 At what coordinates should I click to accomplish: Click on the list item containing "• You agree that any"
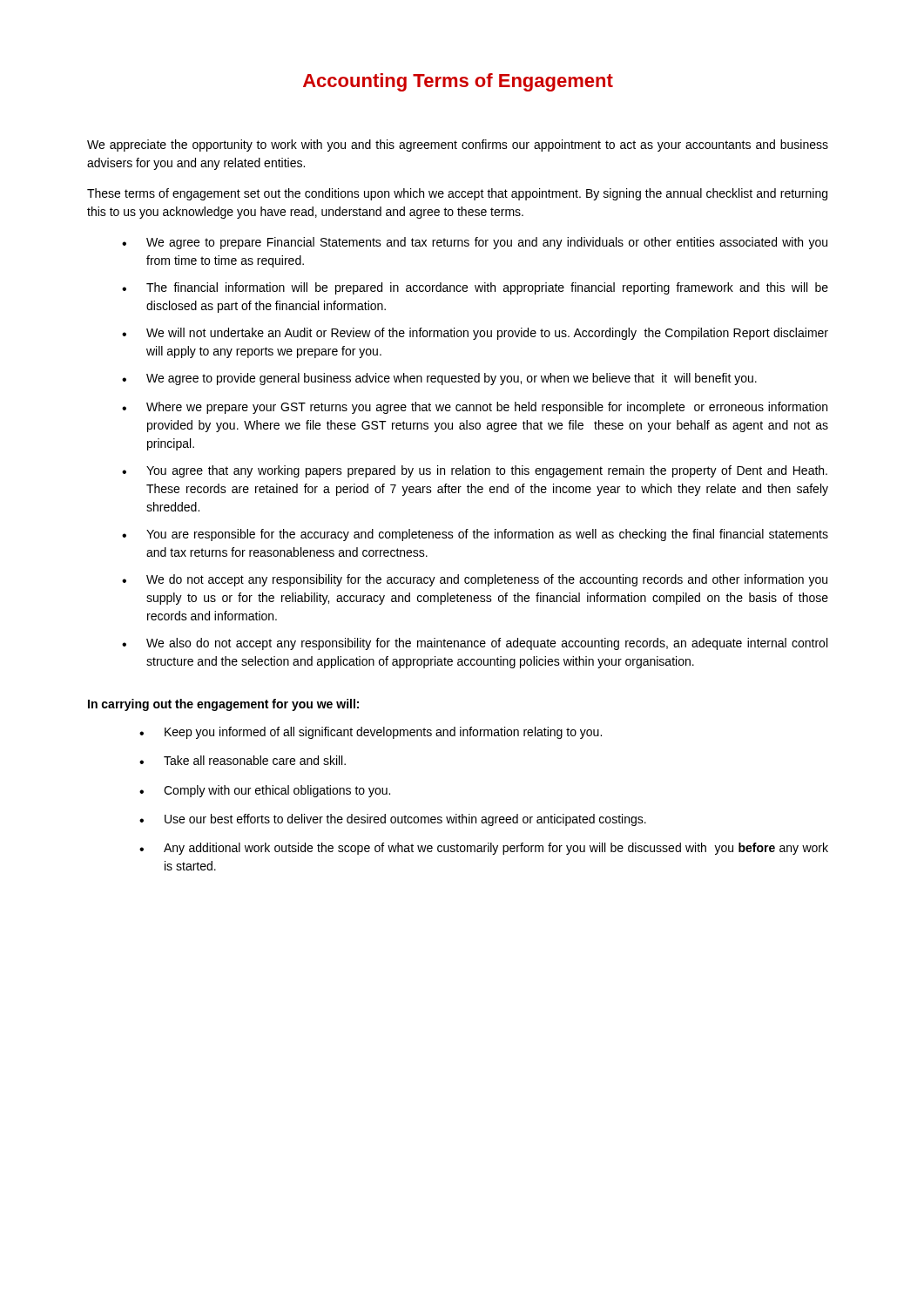[475, 489]
